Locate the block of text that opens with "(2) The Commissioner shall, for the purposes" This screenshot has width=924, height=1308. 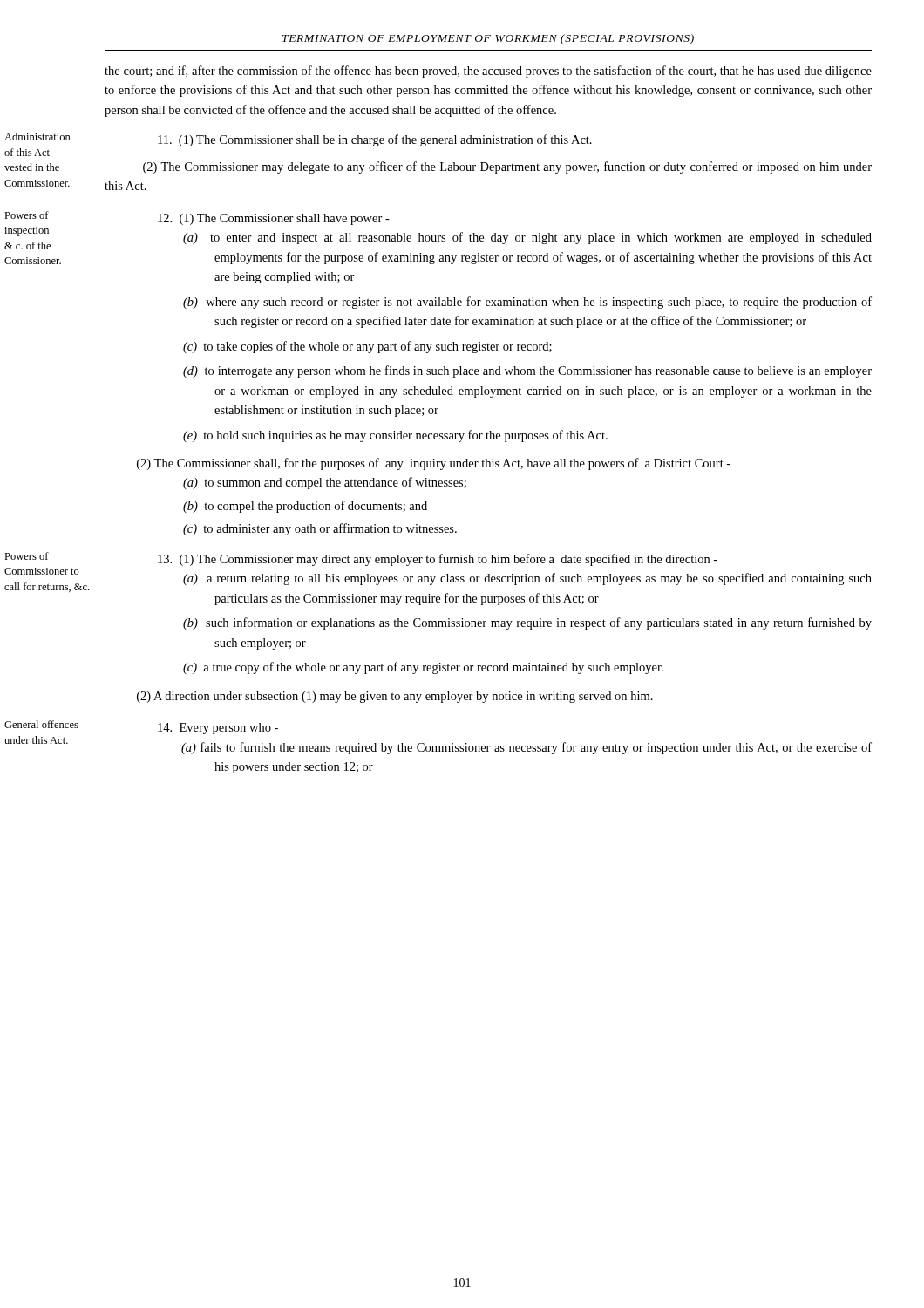(418, 463)
